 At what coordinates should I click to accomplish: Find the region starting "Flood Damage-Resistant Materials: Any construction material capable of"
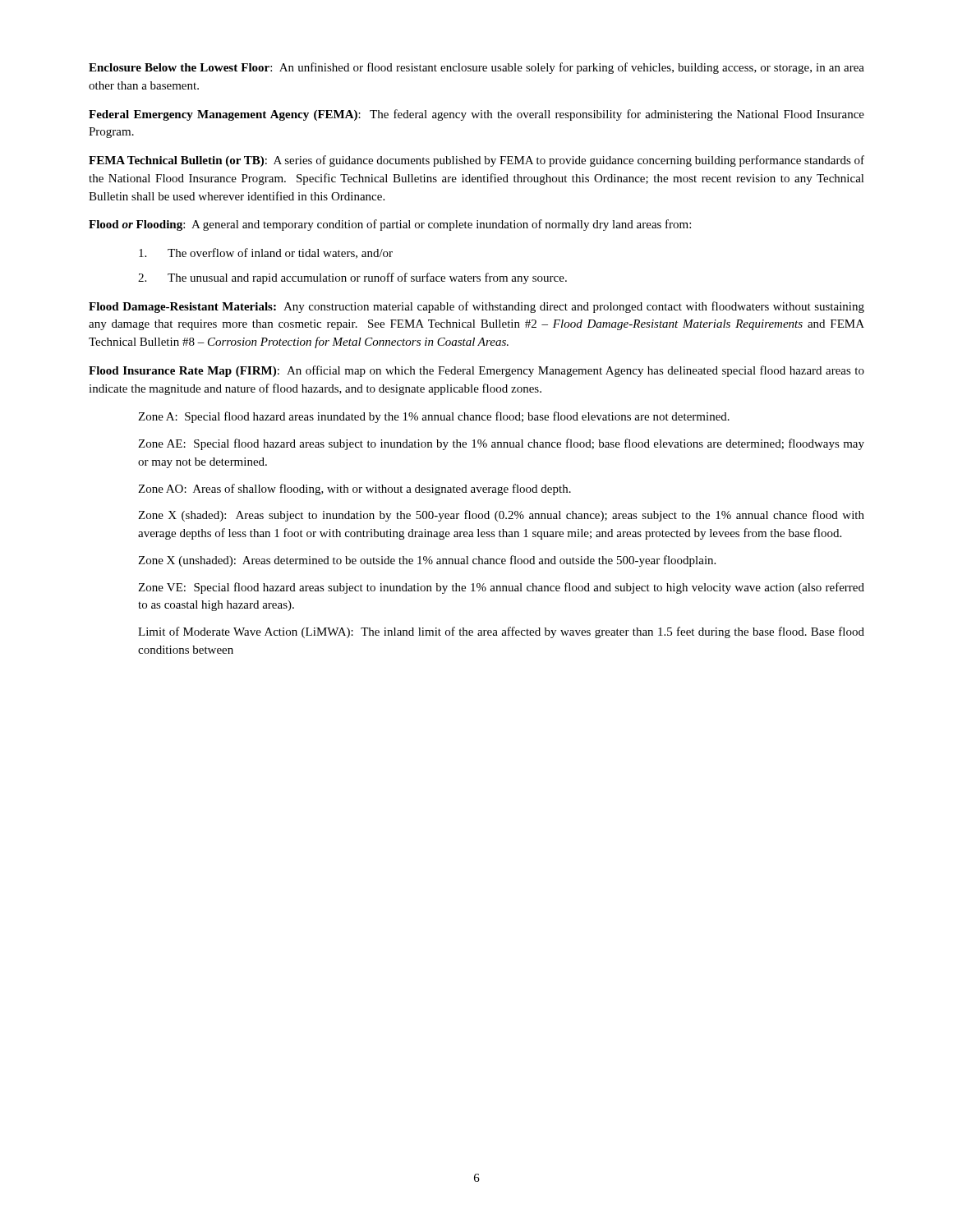476,325
